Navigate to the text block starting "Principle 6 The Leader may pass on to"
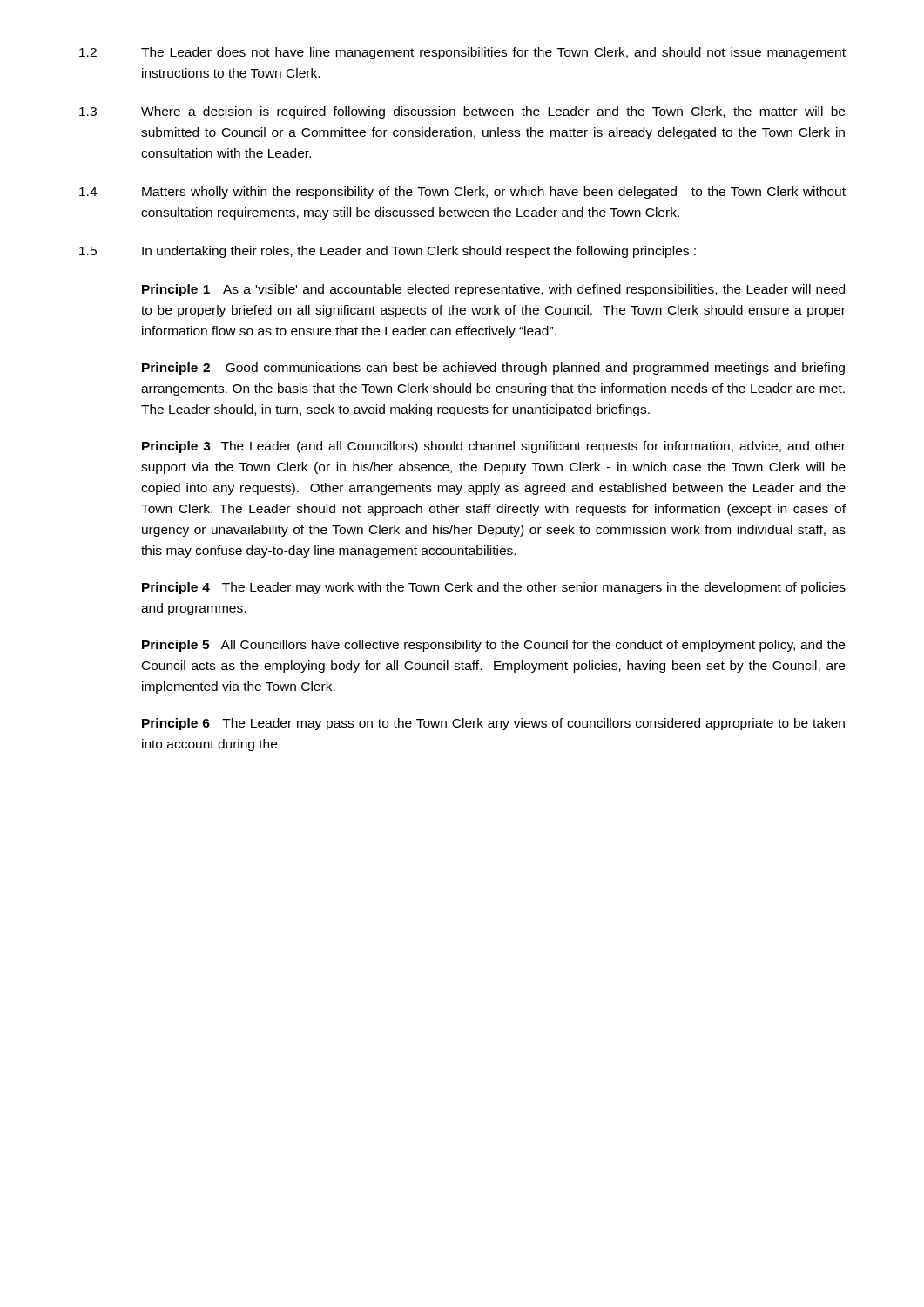Viewport: 924px width, 1307px height. tap(493, 734)
